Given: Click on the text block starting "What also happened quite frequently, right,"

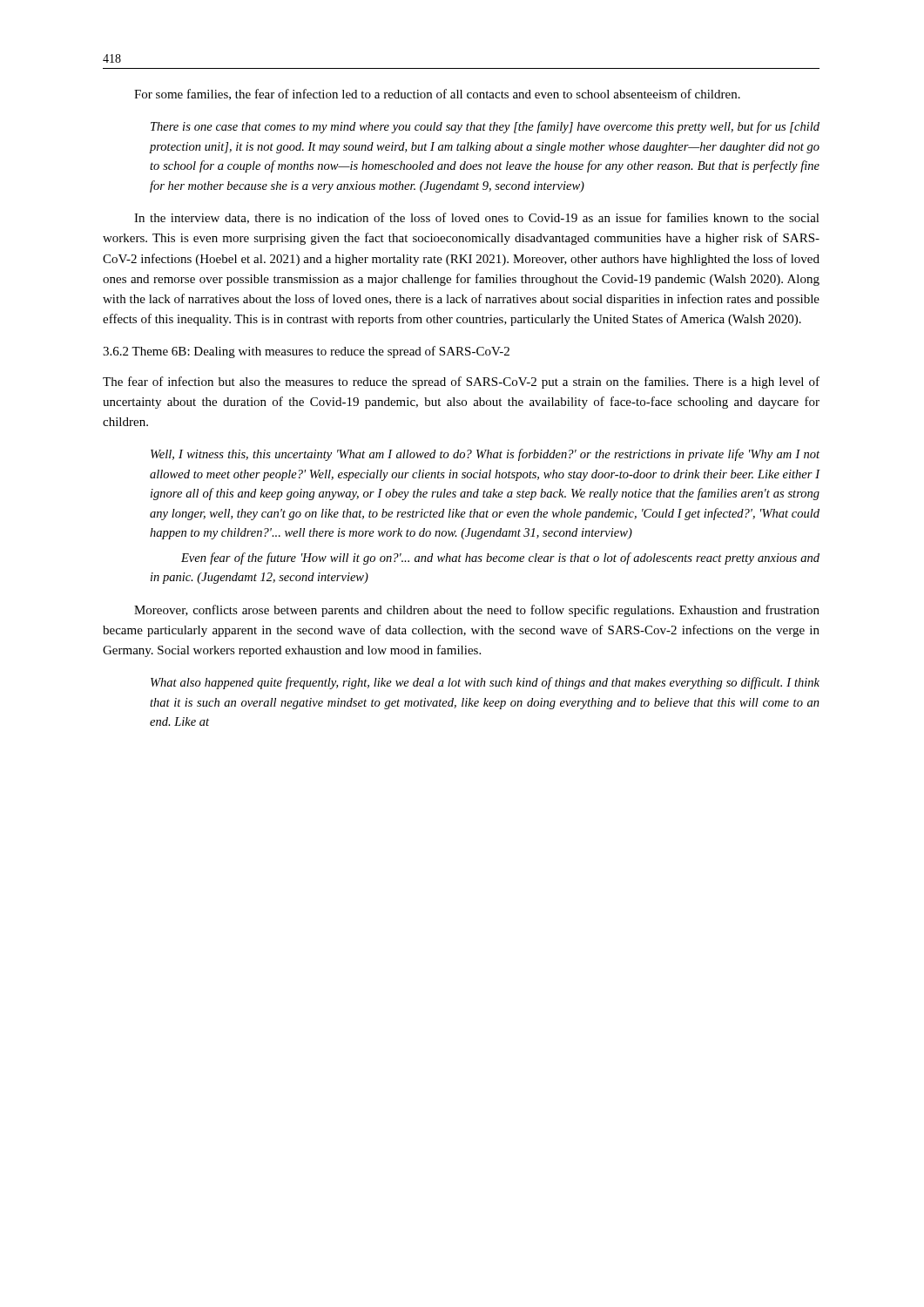Looking at the screenshot, I should point(485,702).
